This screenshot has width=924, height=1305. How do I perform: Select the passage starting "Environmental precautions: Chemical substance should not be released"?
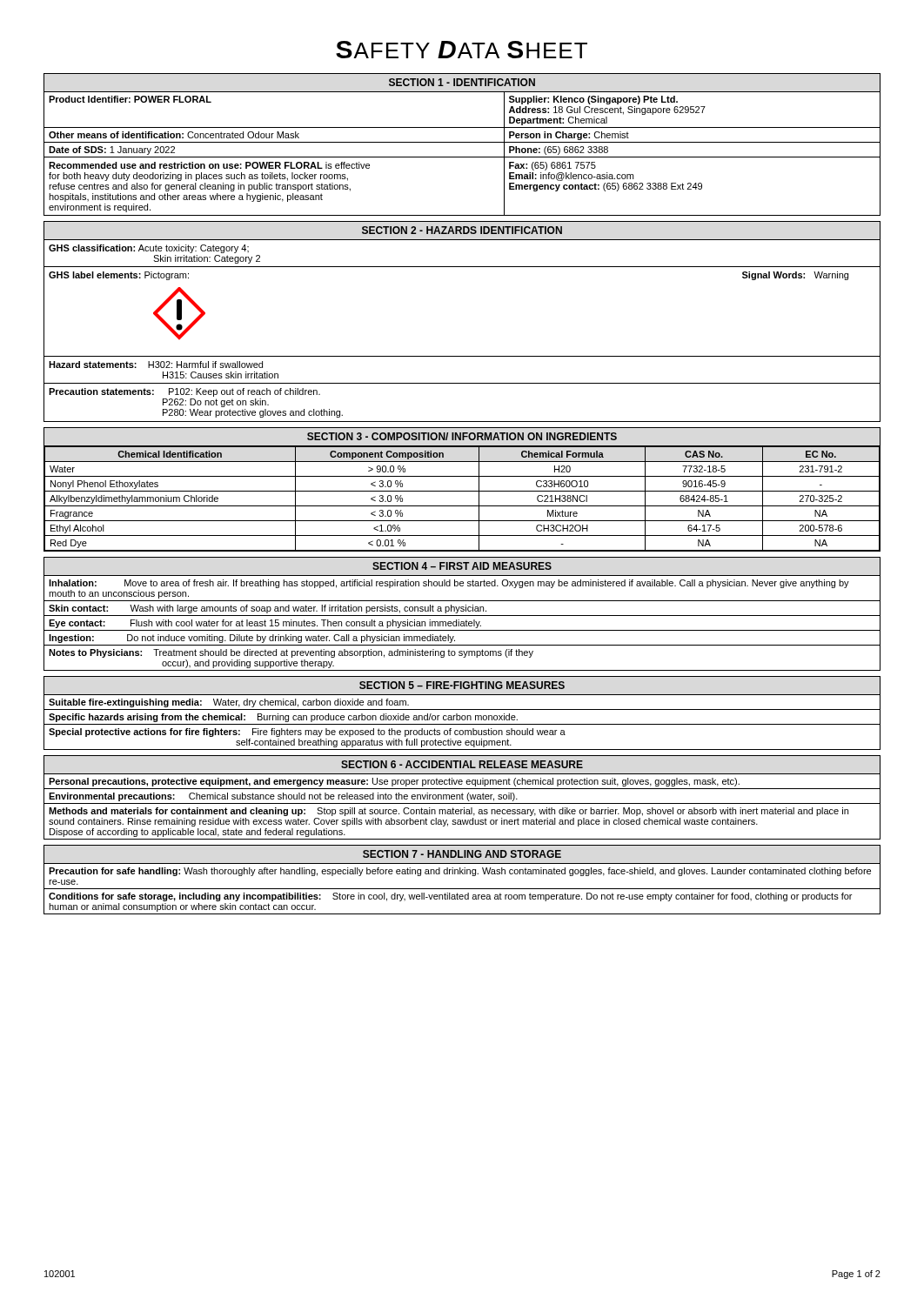(x=283, y=796)
